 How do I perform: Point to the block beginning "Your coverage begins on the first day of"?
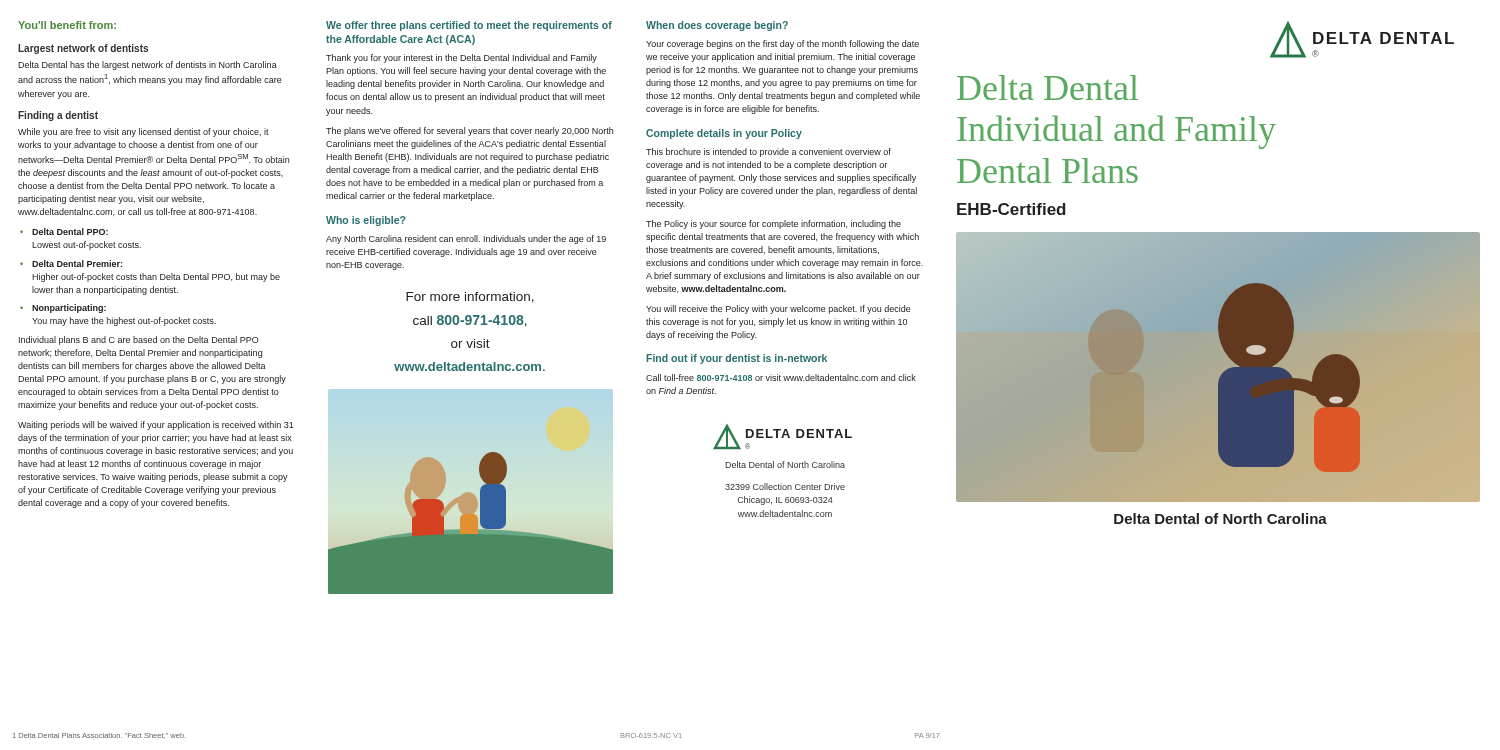(x=783, y=77)
